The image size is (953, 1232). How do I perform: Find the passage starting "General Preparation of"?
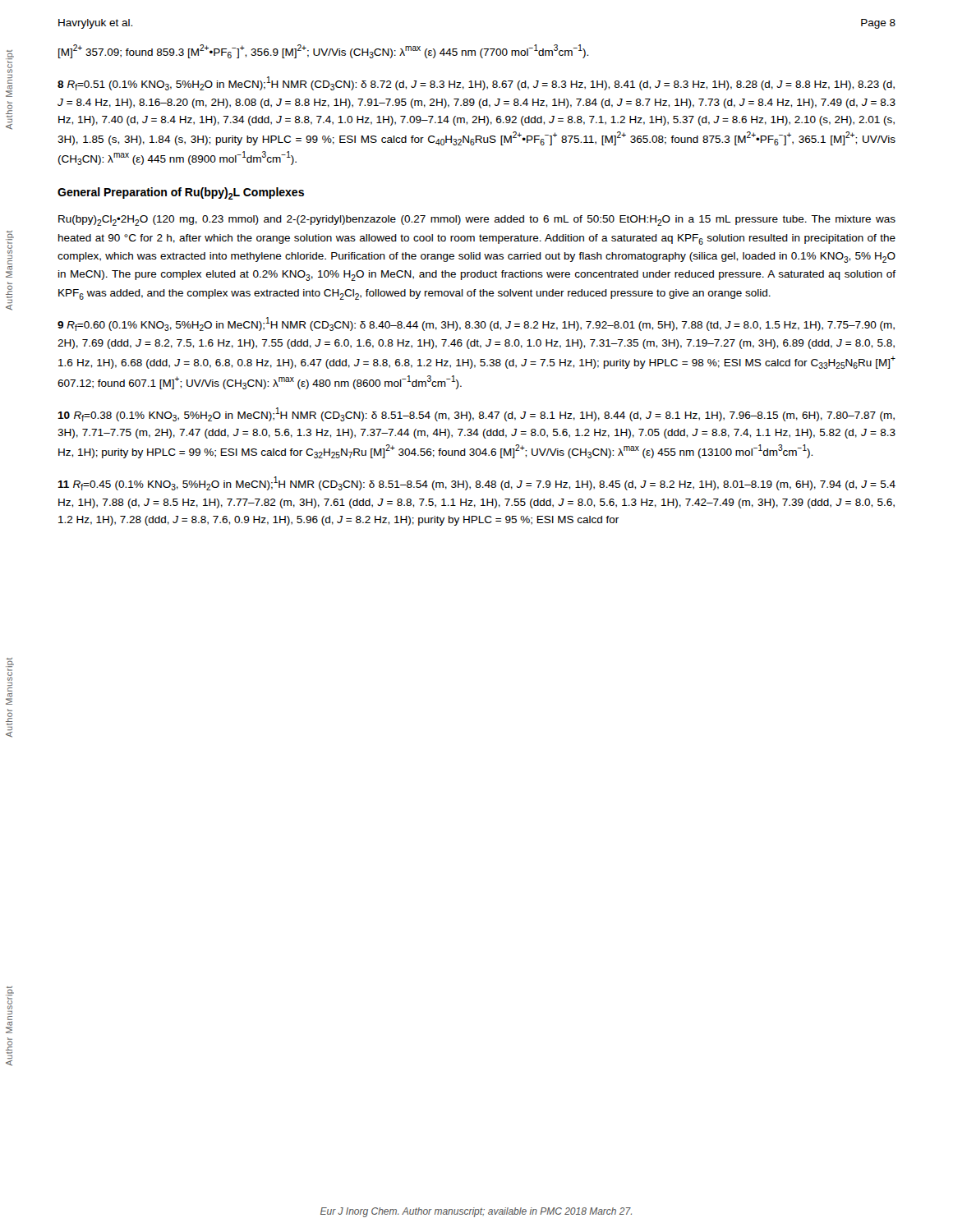[181, 194]
